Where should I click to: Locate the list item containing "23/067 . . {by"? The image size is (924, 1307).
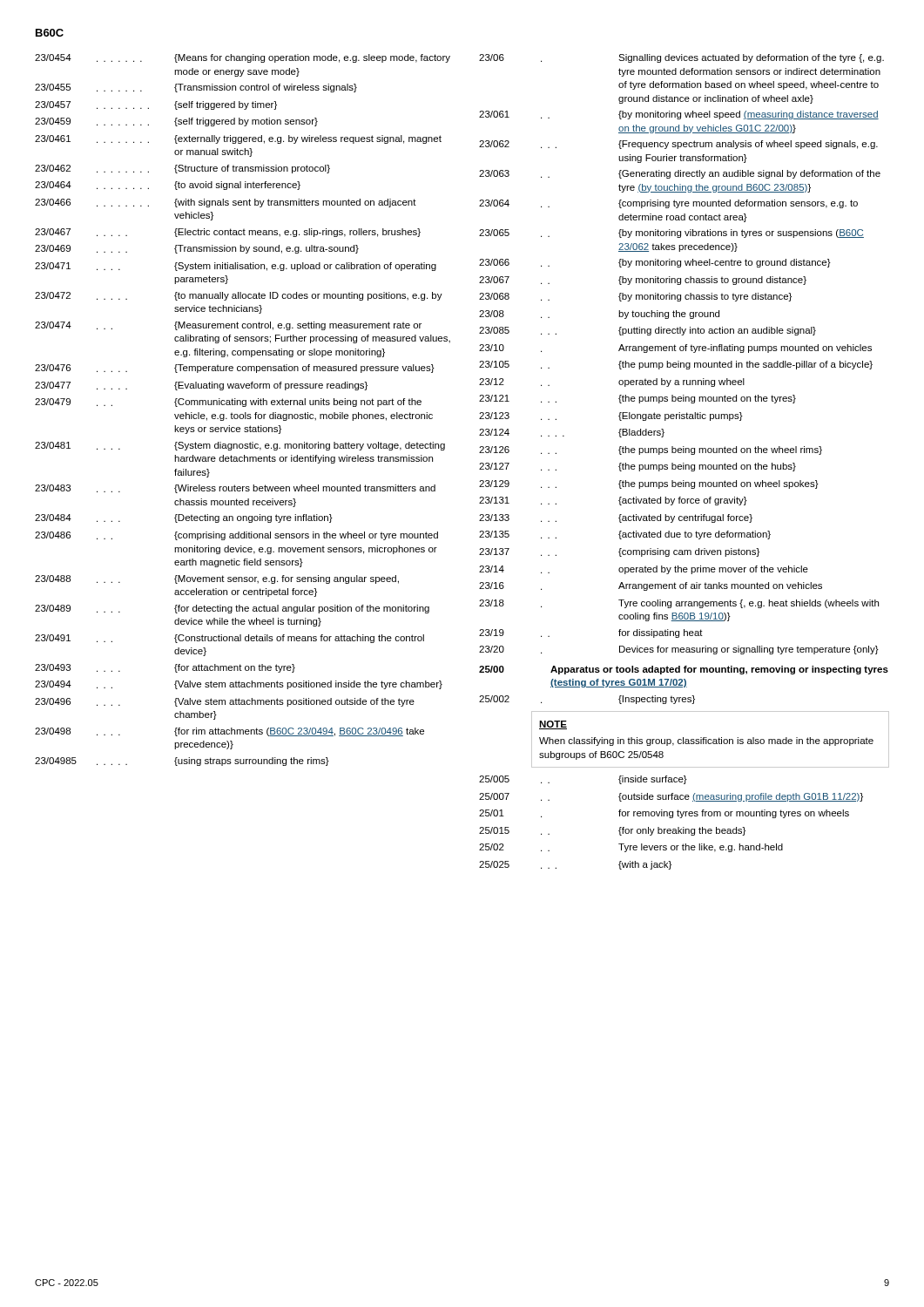684,281
